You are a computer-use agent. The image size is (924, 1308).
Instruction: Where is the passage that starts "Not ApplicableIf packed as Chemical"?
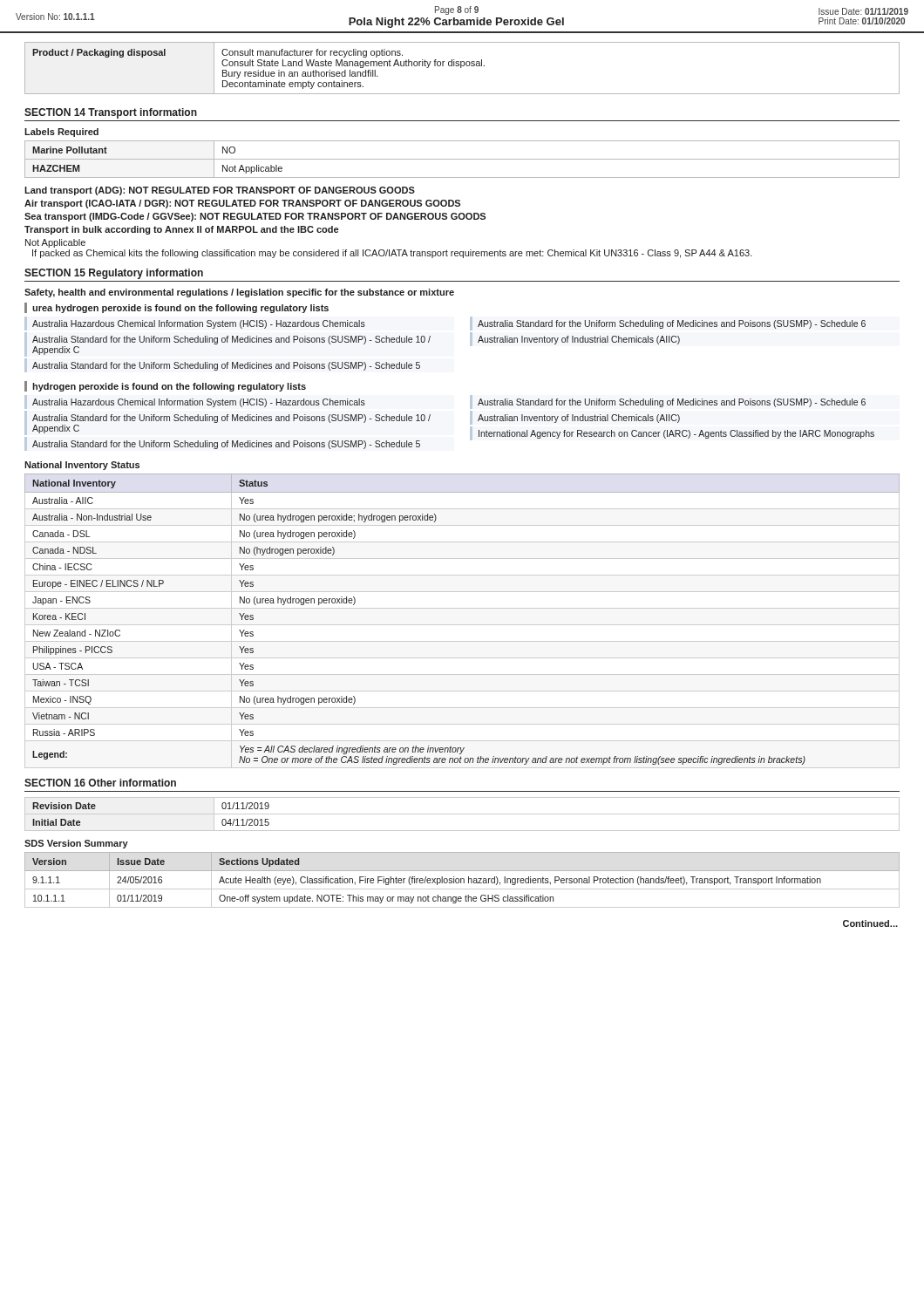[388, 248]
